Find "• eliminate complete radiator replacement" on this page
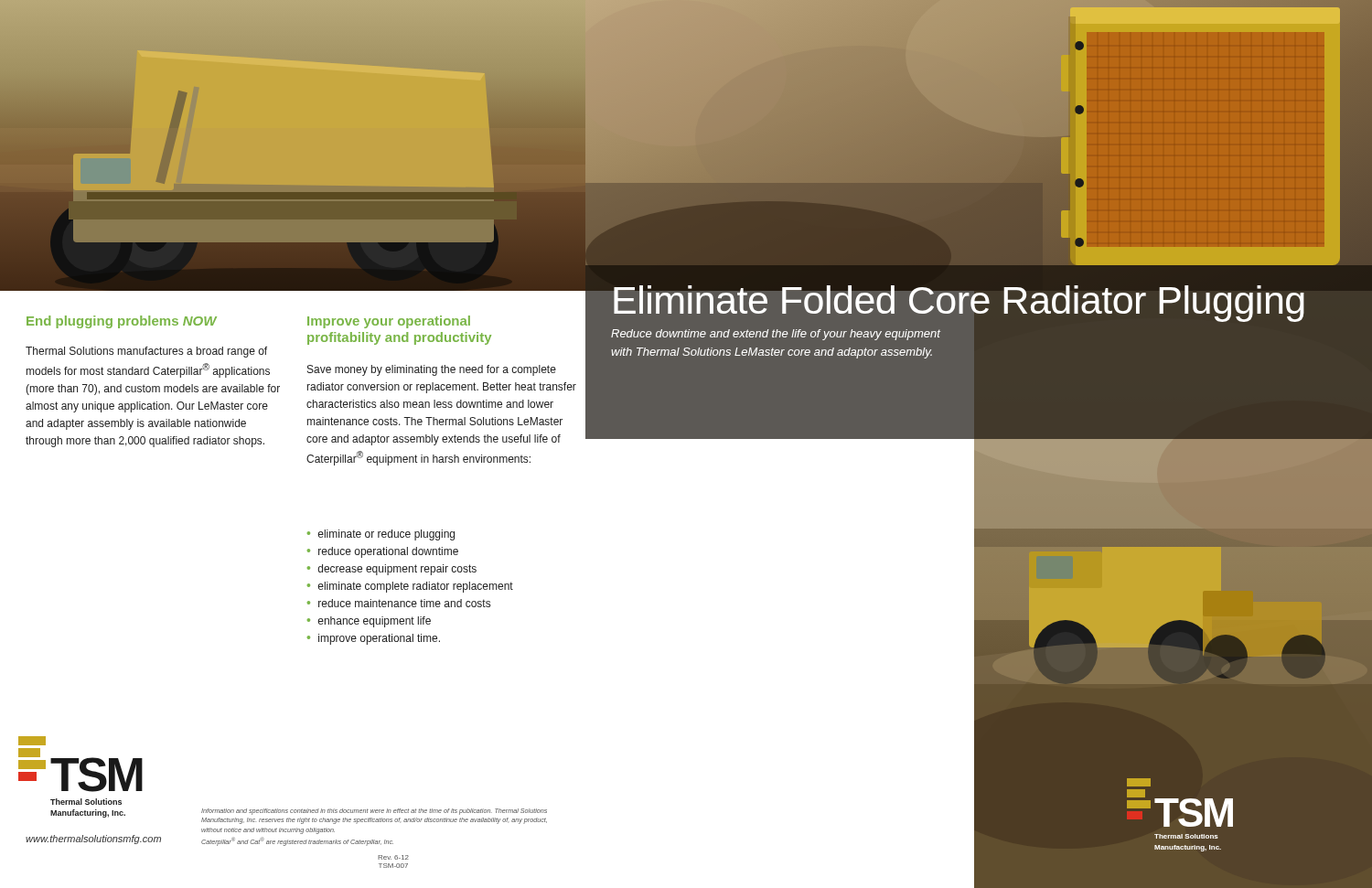This screenshot has height=888, width=1372. (x=410, y=585)
